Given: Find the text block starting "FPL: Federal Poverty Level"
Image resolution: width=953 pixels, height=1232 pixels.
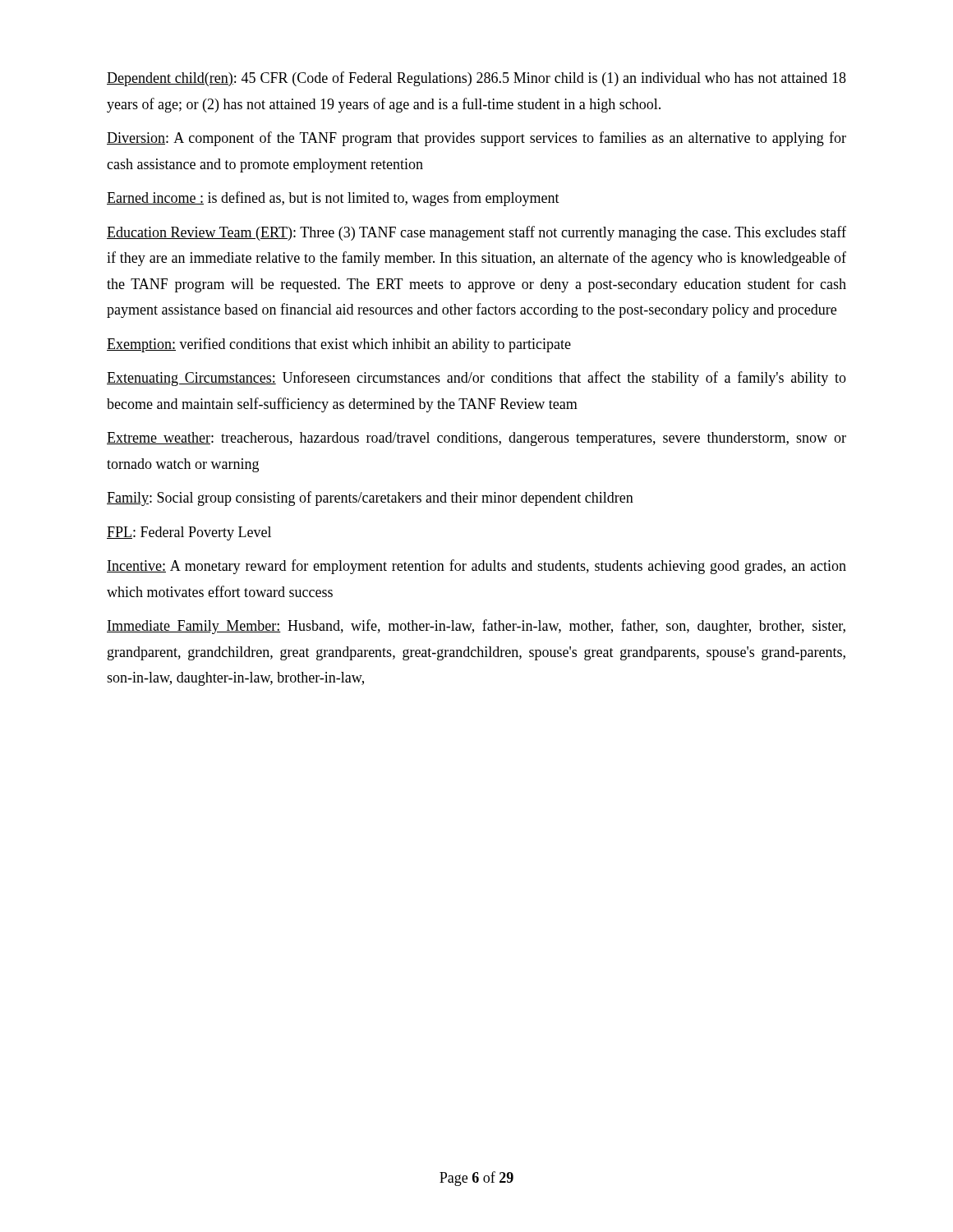Looking at the screenshot, I should [189, 532].
